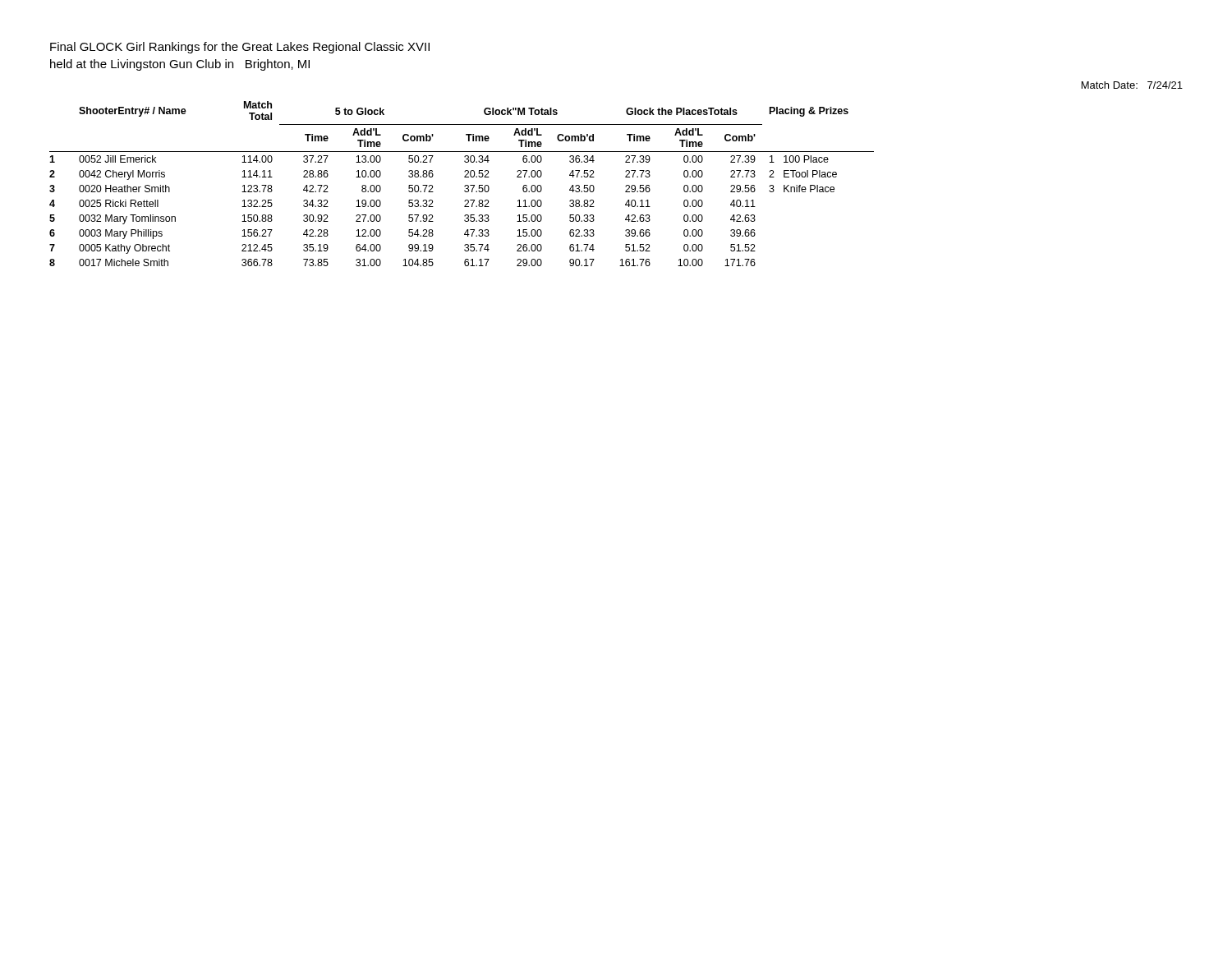This screenshot has width=1232, height=953.
Task: Select the element starting "held at the Livingston"
Action: pos(180,64)
